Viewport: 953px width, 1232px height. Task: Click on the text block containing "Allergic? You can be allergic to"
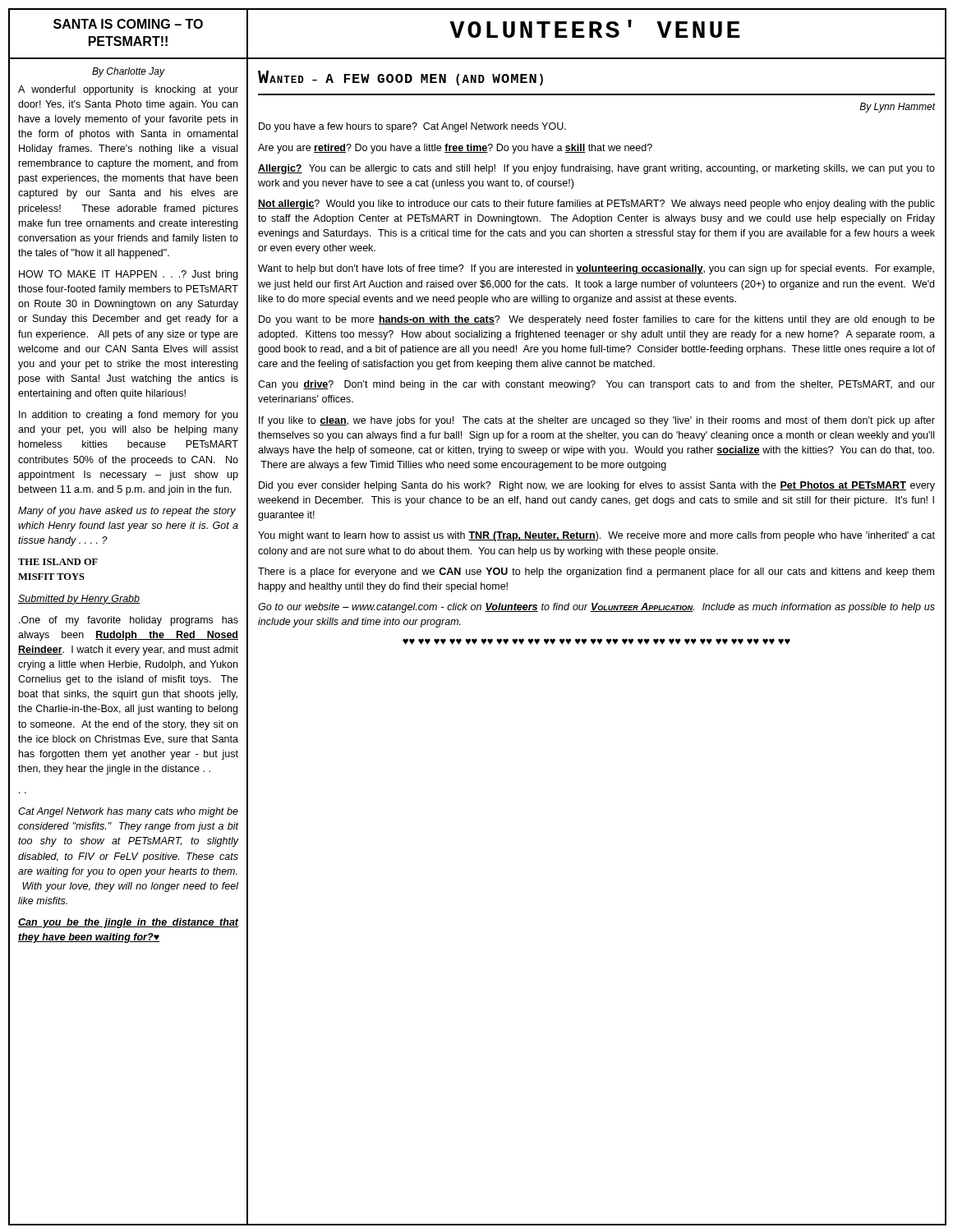pos(596,176)
